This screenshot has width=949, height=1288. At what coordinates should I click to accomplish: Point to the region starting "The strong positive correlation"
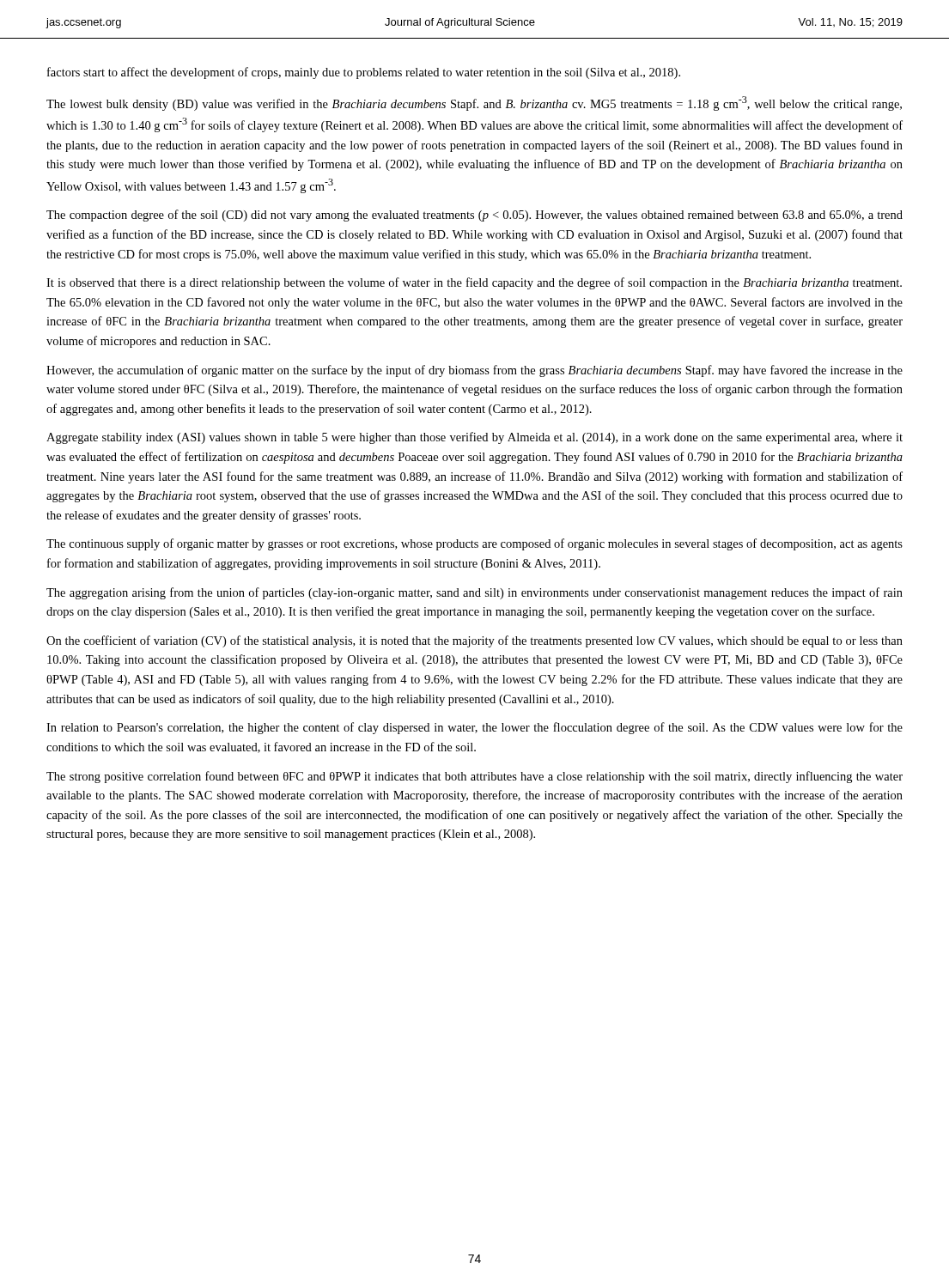[474, 805]
